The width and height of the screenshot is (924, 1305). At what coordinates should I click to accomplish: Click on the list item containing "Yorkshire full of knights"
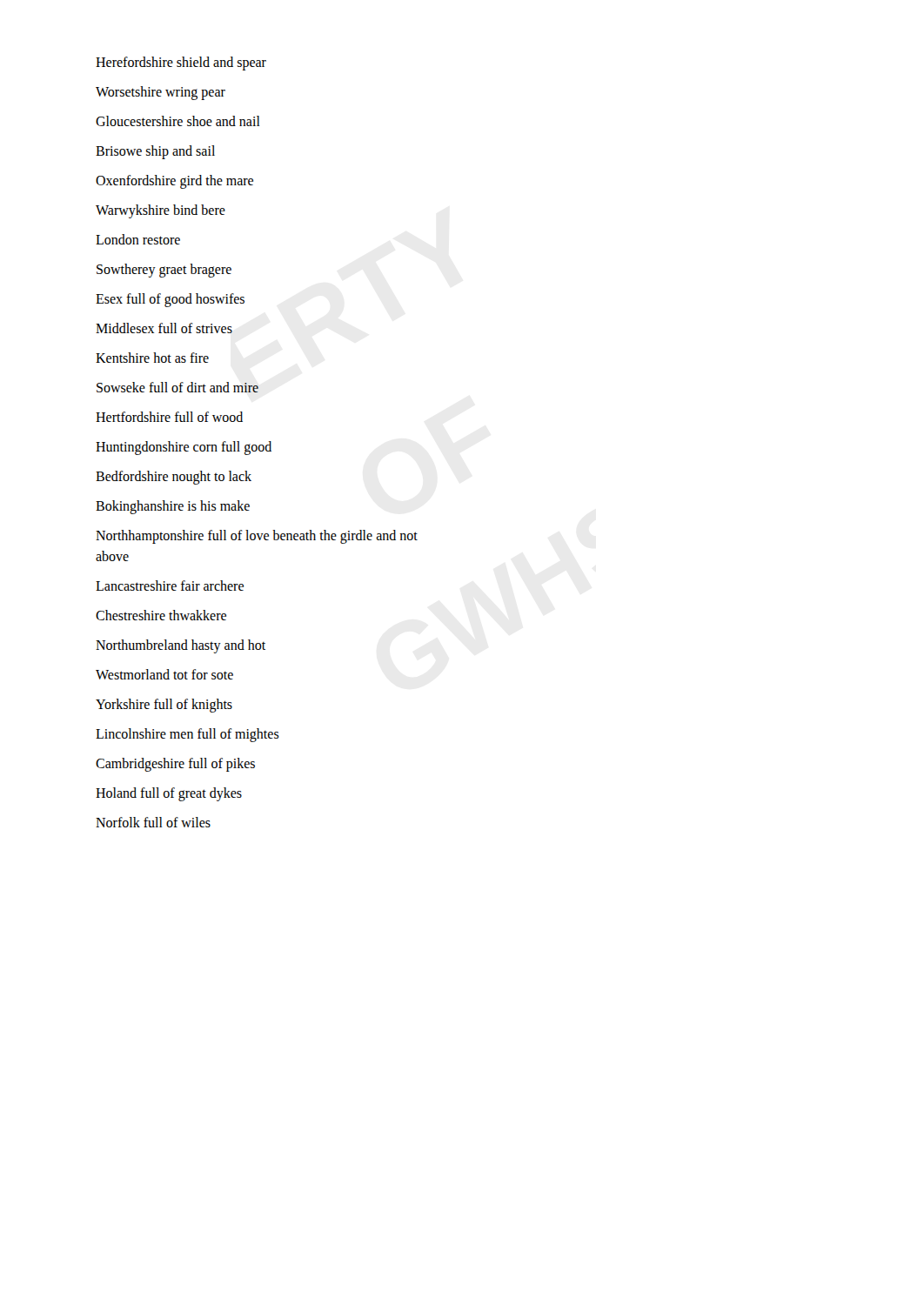(x=164, y=704)
